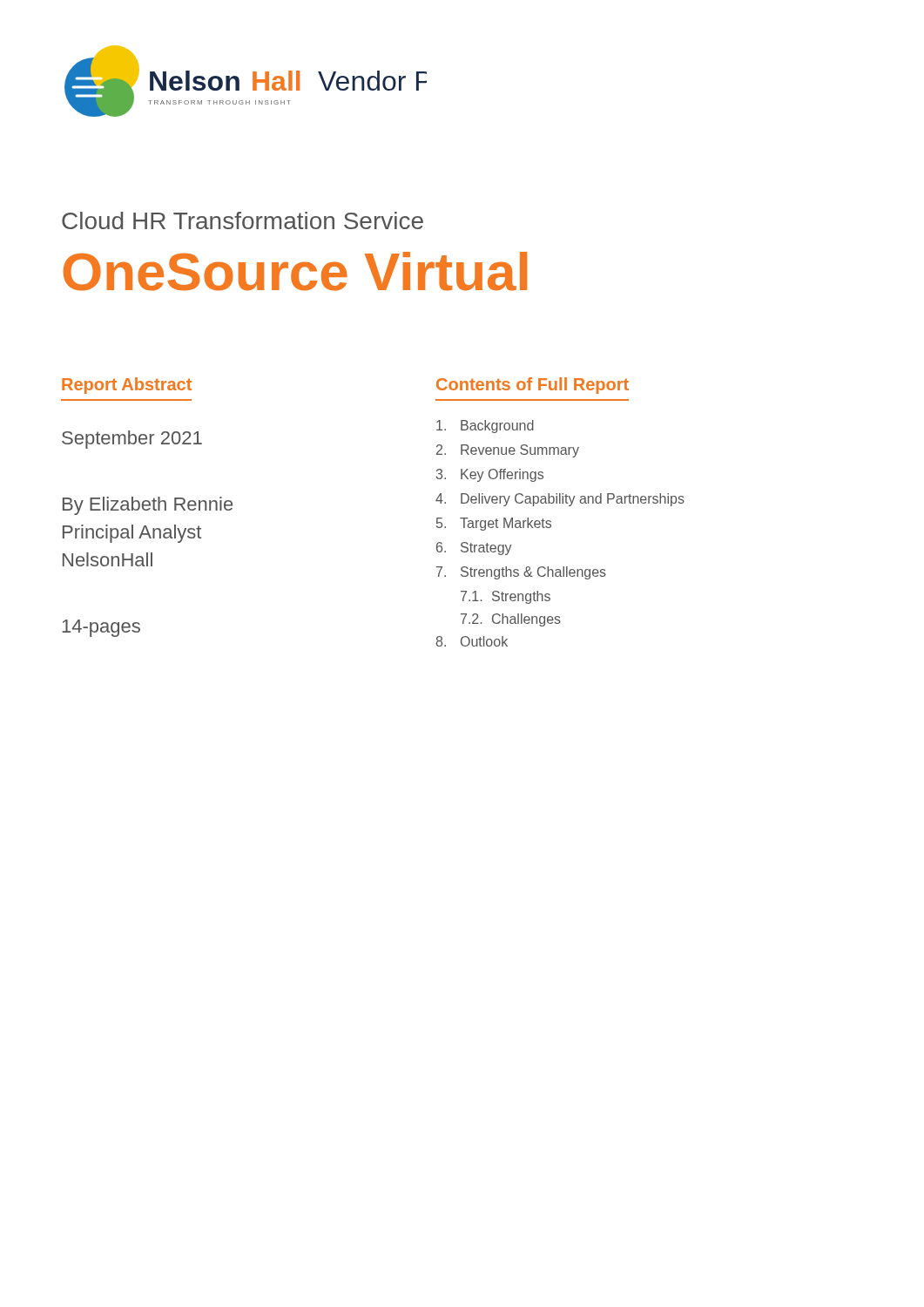Click on the section header that reads "Report Abstract"

tap(126, 388)
